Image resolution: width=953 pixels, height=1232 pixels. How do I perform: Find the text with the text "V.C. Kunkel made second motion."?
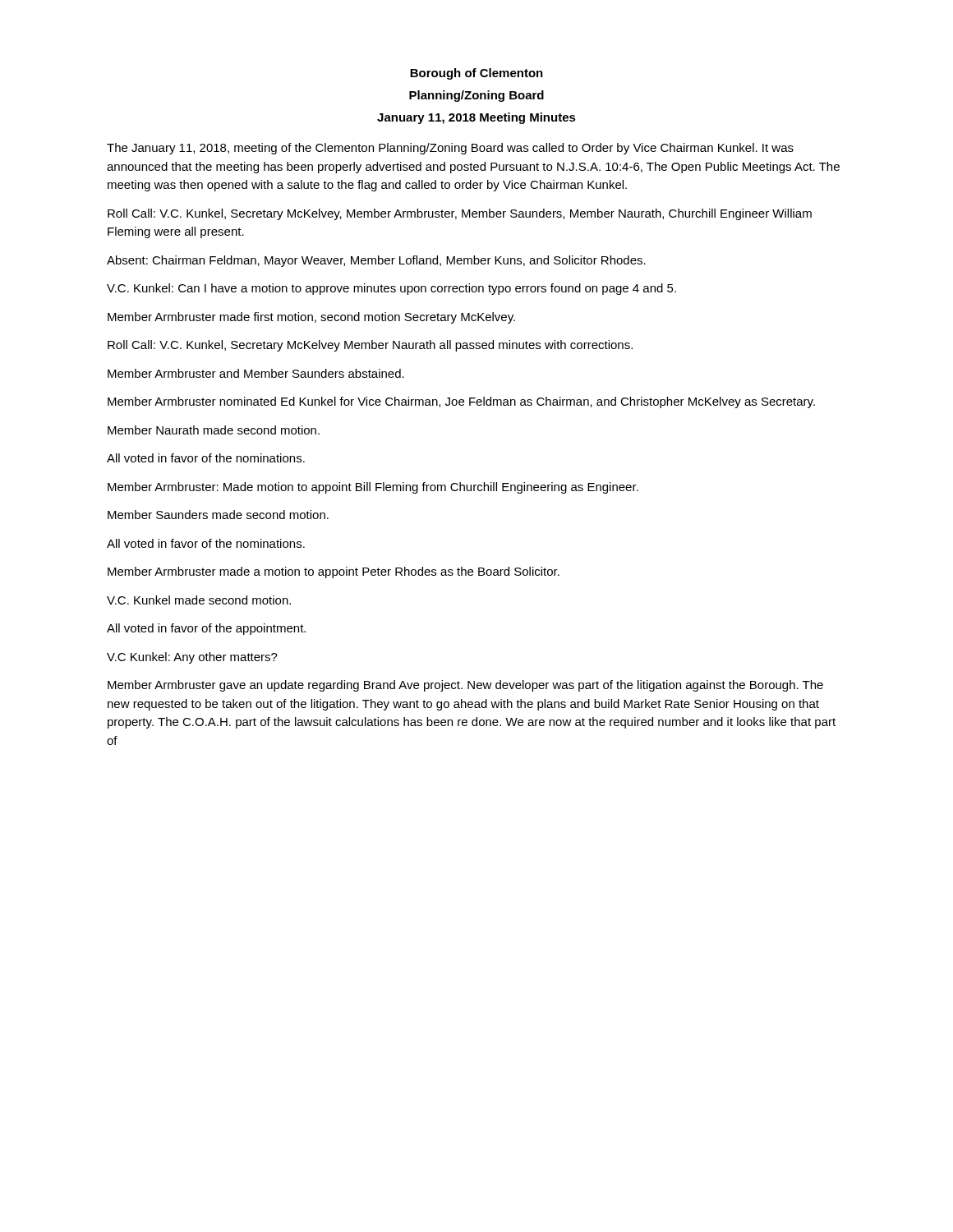[199, 600]
